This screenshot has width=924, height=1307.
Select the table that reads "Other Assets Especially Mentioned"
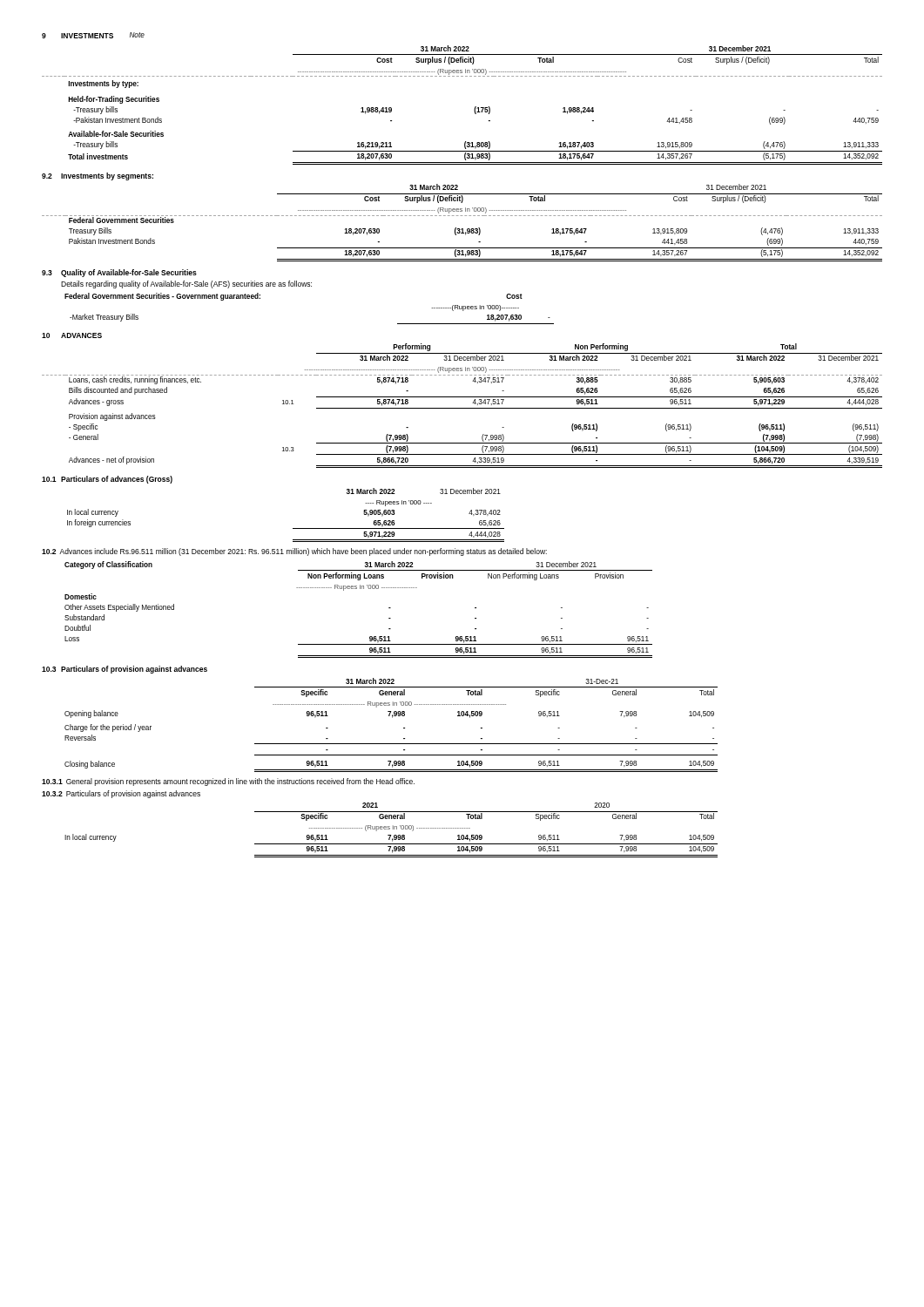472,609
